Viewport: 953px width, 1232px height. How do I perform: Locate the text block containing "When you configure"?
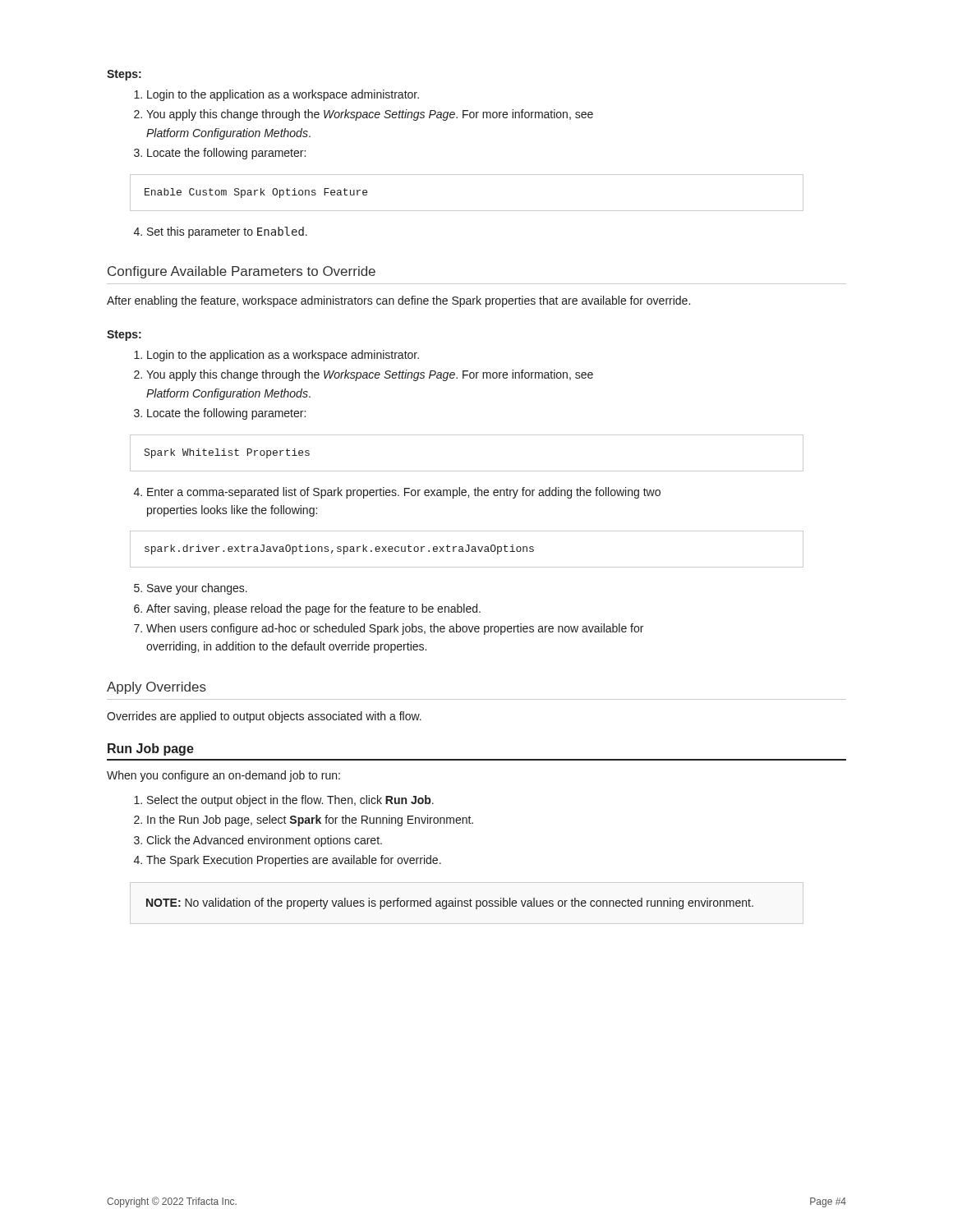point(224,775)
